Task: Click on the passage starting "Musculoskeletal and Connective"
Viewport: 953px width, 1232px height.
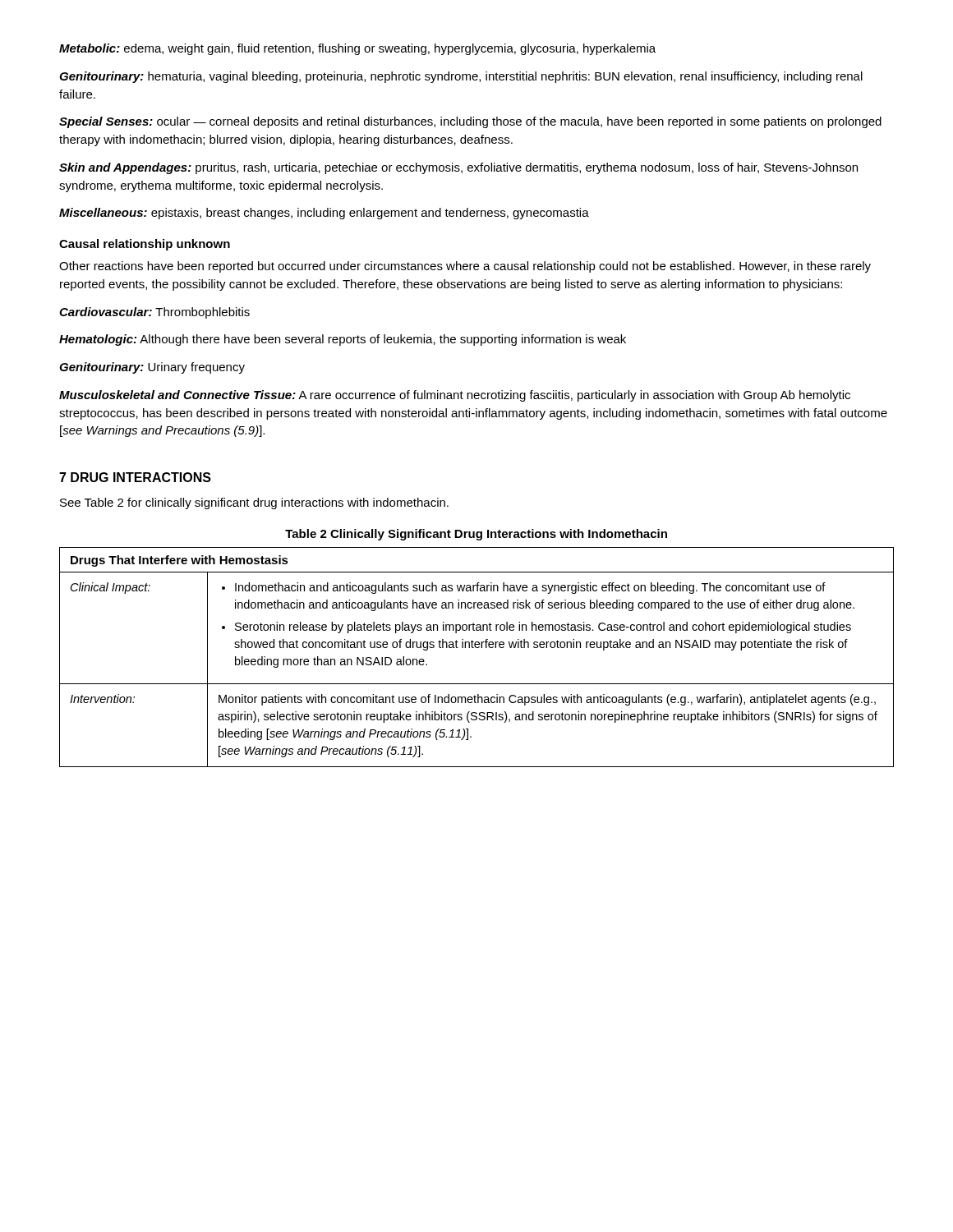Action: pyautogui.click(x=473, y=412)
